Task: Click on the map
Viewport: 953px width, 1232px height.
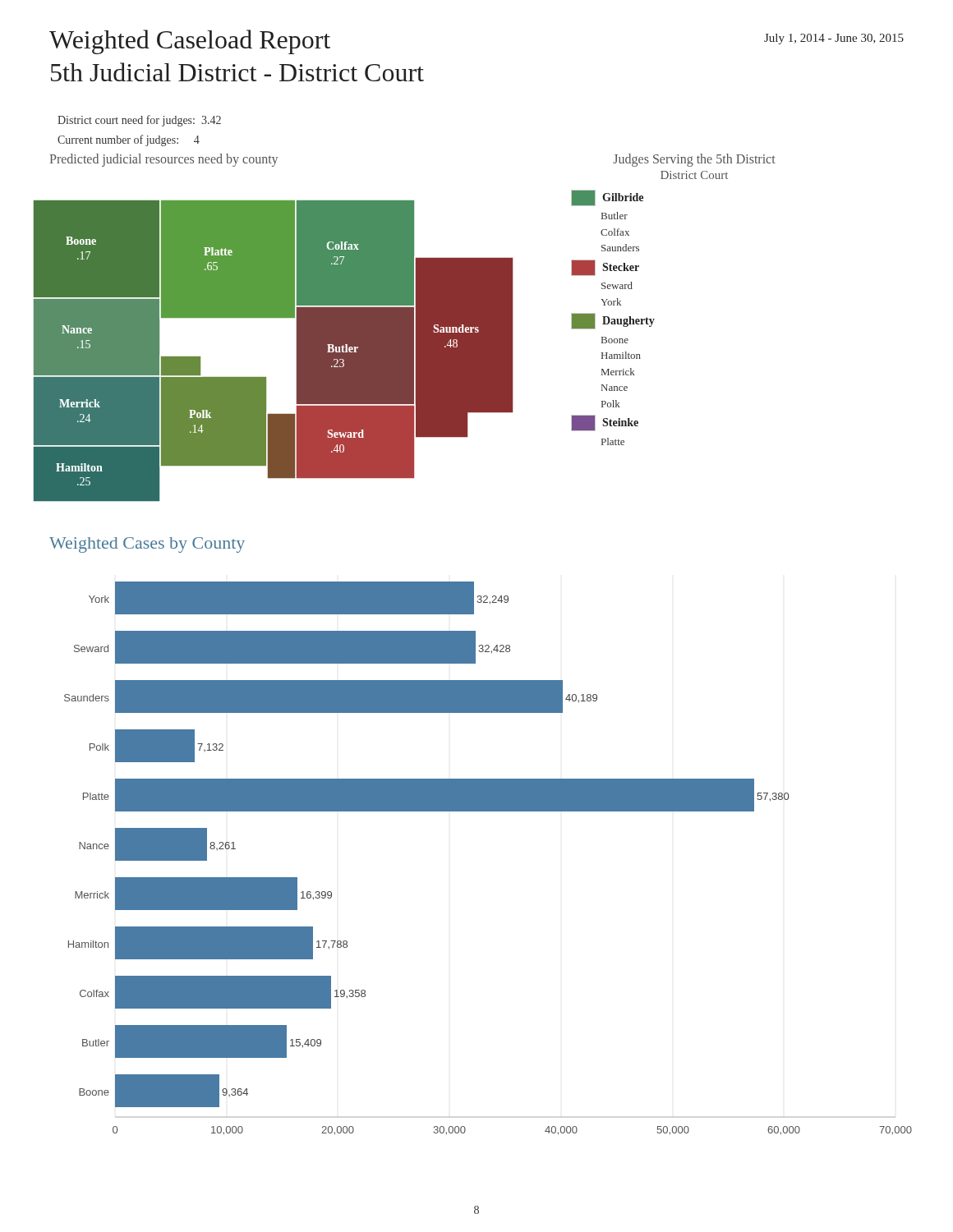Action: pyautogui.click(x=472, y=329)
